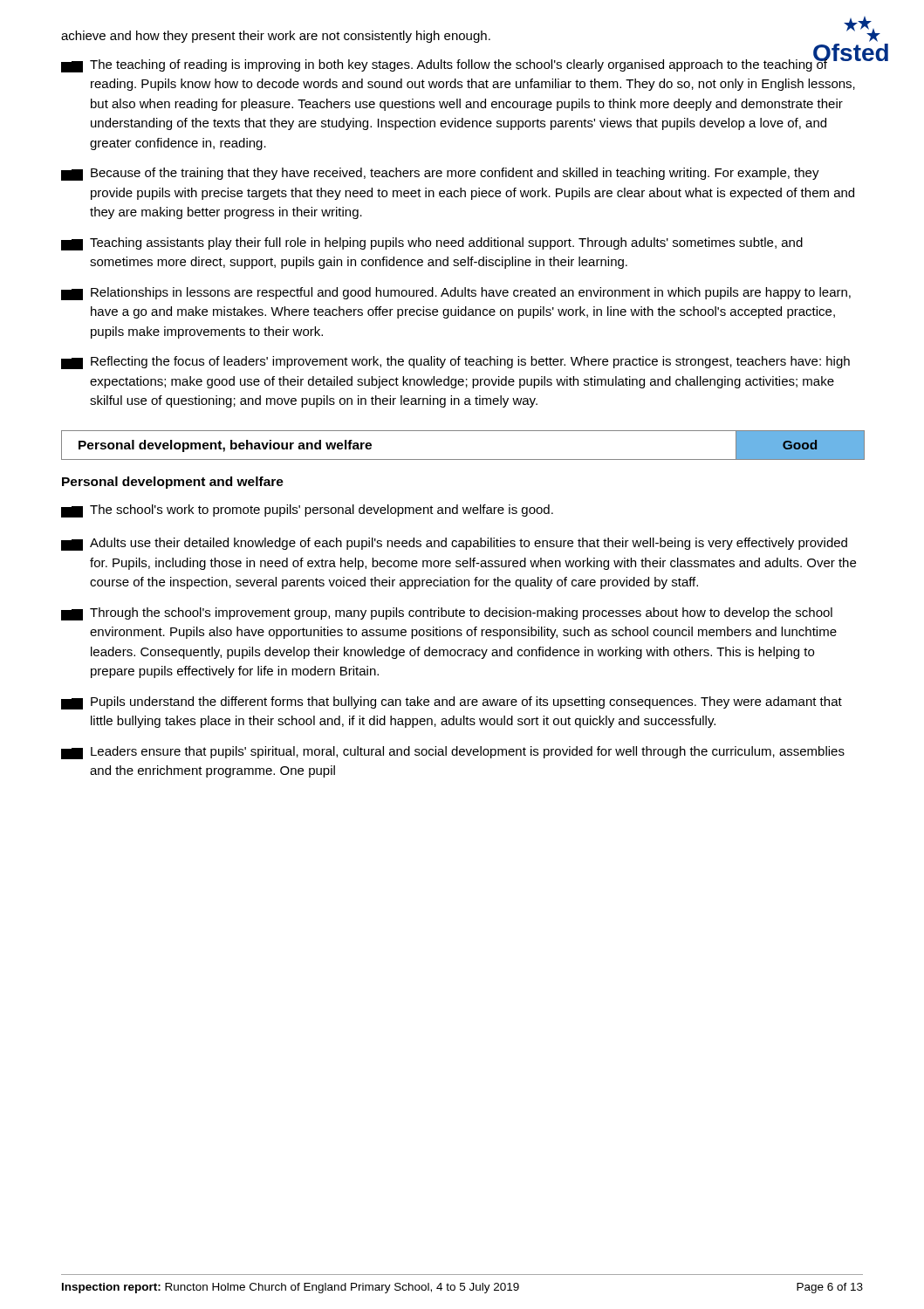
Task: Click the section header that begins "Personal development, behaviour and"
Action: [463, 445]
